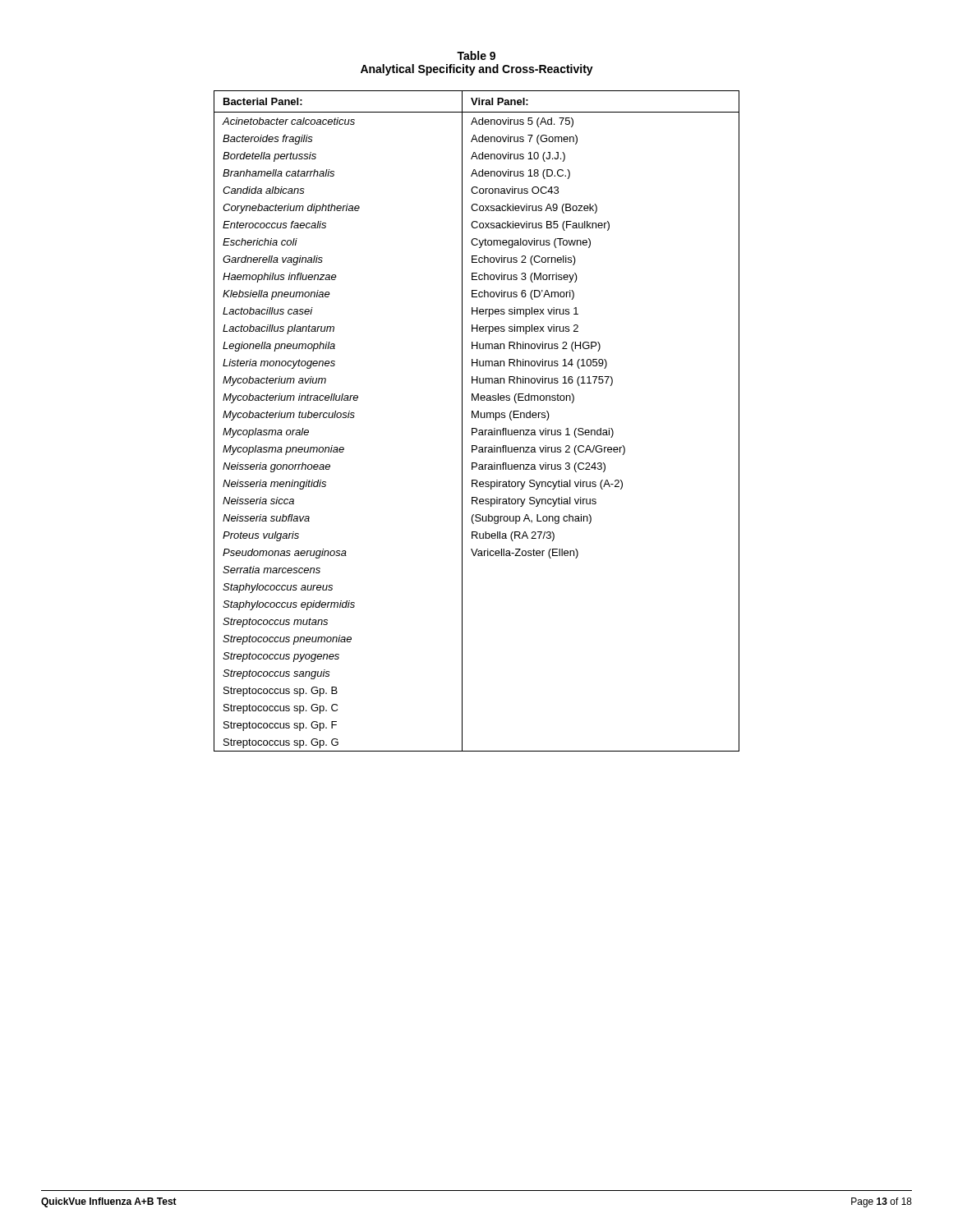Select the table that reads "Rubella (RA 27/3)"

(476, 421)
